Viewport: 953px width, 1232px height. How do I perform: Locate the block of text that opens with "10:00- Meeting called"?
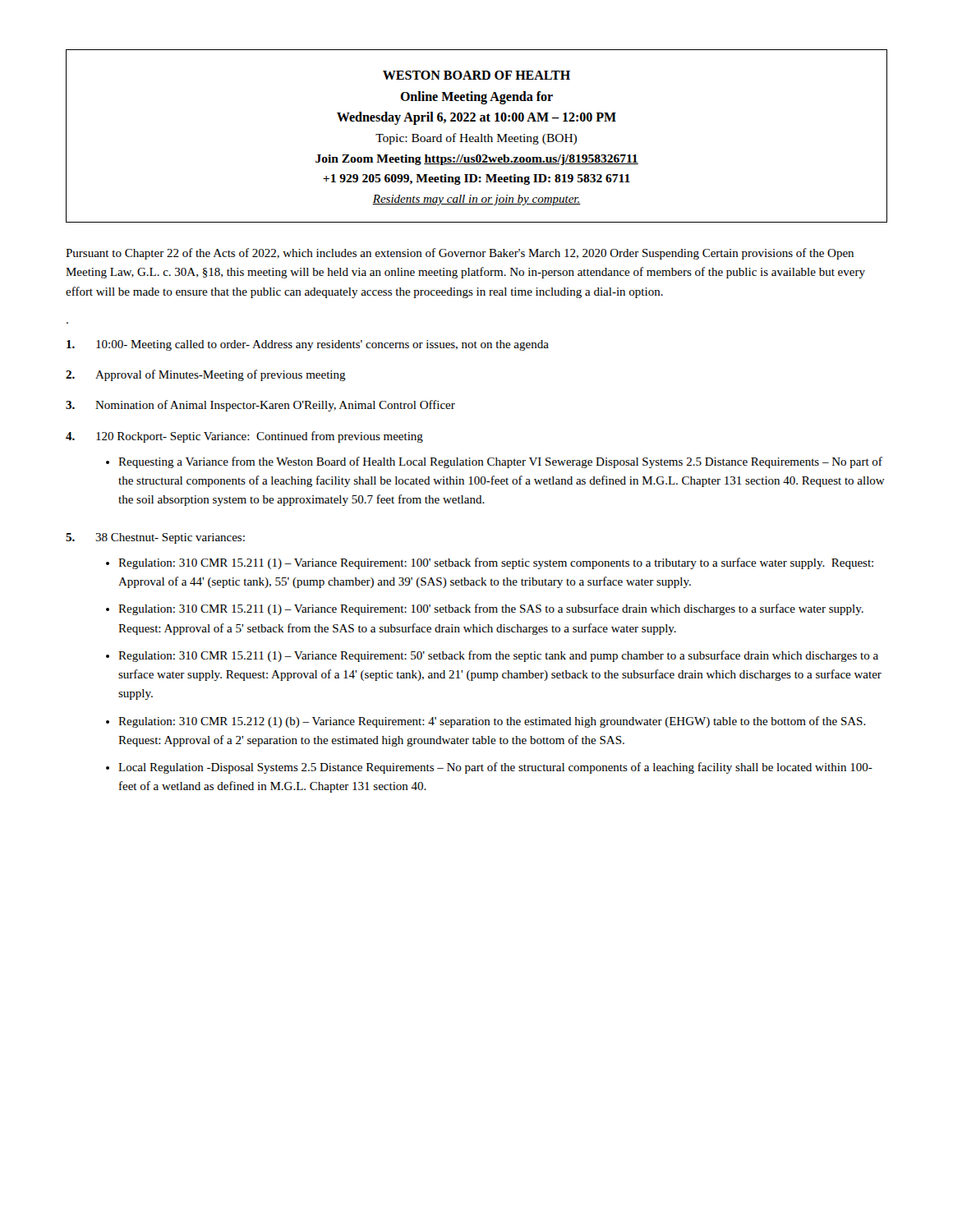[307, 345]
